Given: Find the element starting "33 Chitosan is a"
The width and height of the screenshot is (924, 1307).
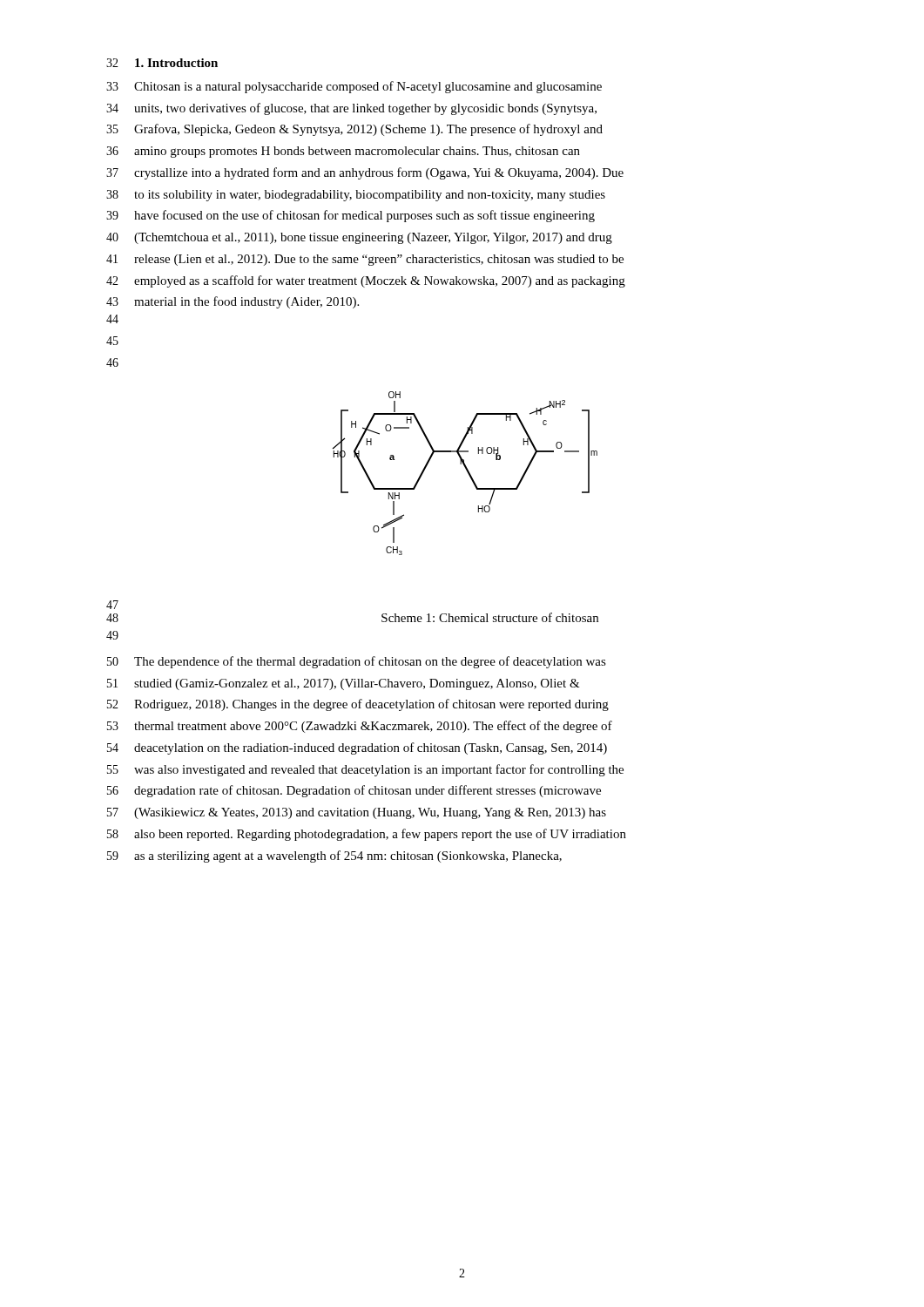Looking at the screenshot, I should 470,194.
